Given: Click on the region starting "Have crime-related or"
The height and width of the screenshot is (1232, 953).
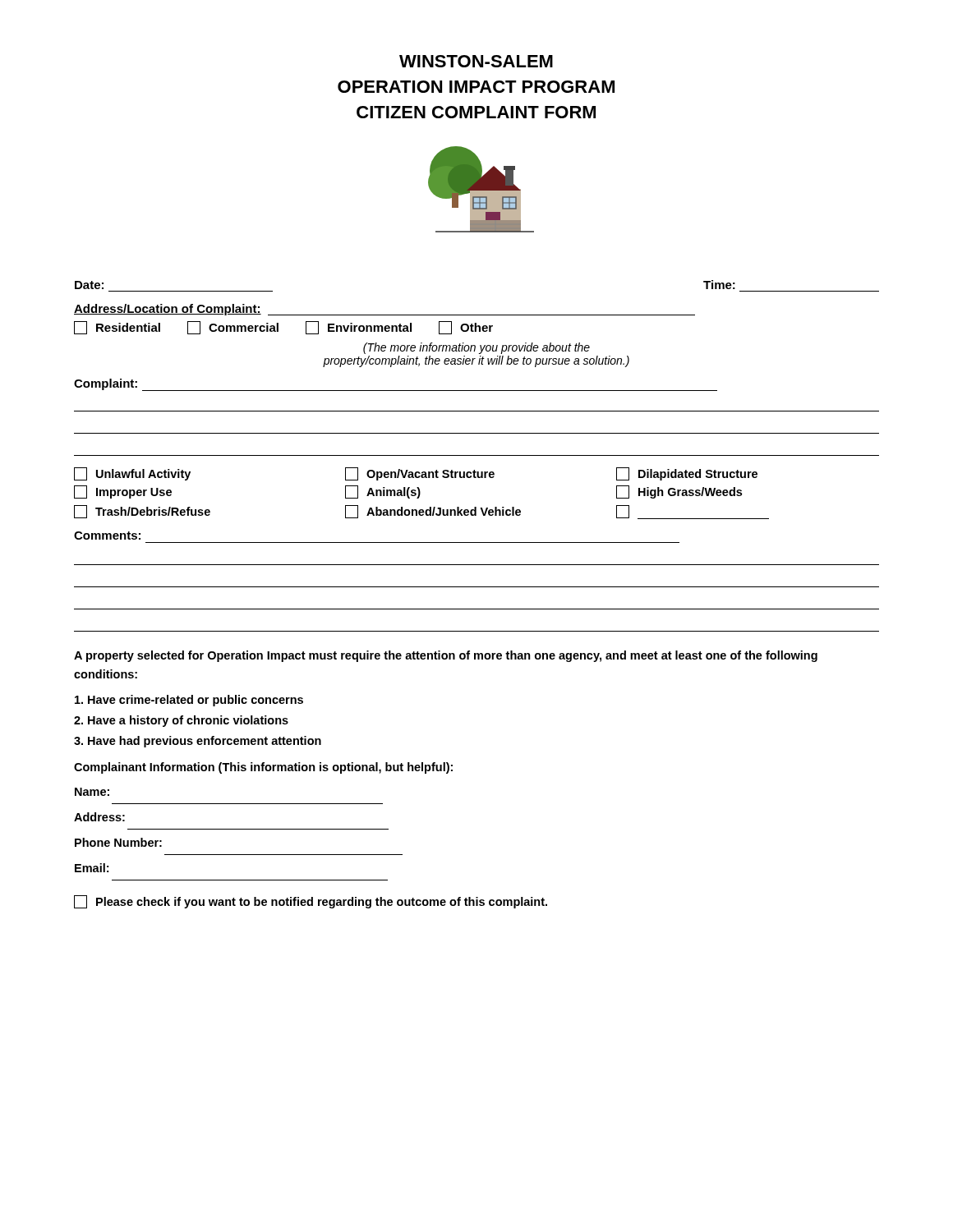Looking at the screenshot, I should coord(189,700).
